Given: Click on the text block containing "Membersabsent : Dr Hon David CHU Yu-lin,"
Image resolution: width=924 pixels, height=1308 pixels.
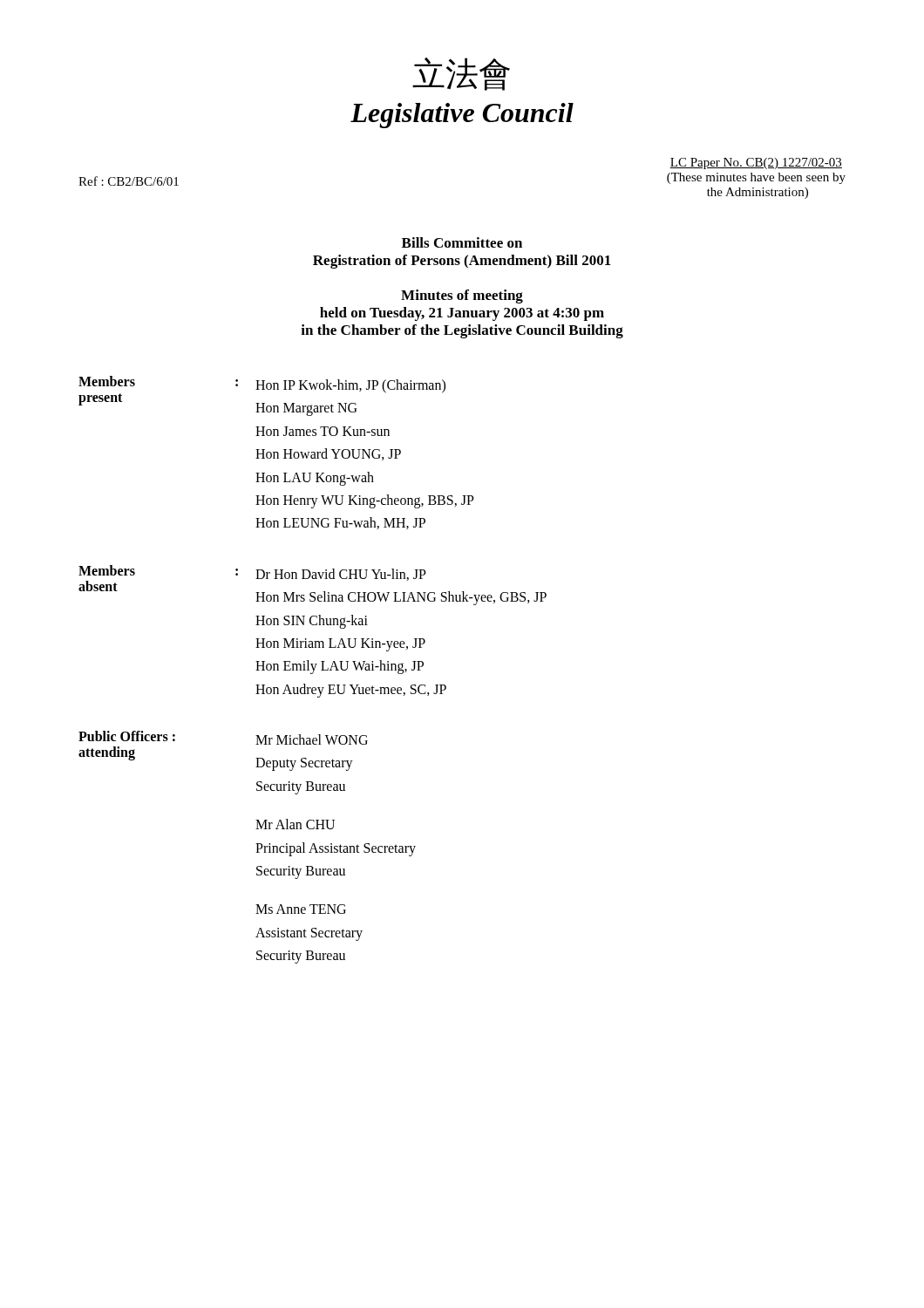Looking at the screenshot, I should (x=313, y=632).
